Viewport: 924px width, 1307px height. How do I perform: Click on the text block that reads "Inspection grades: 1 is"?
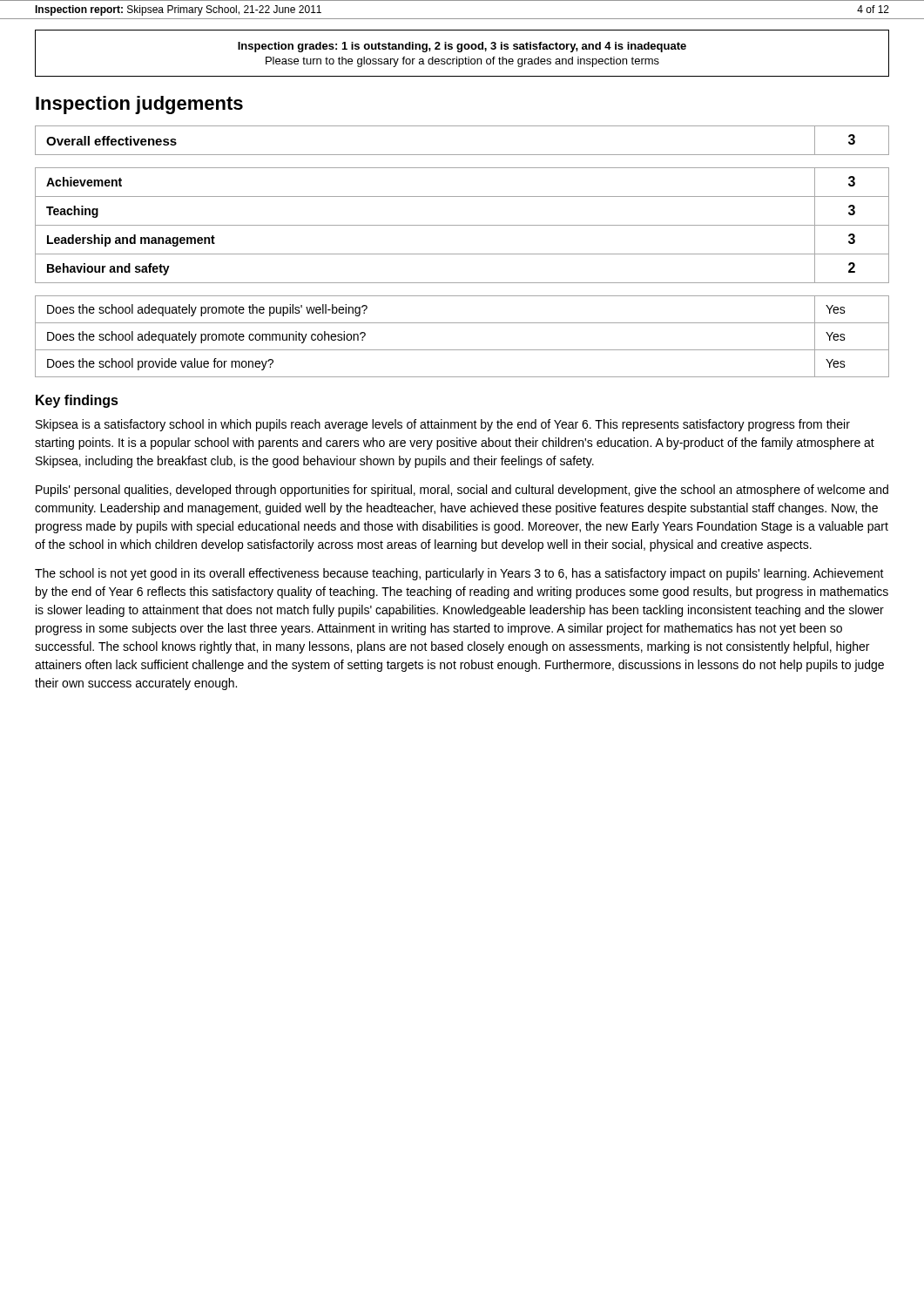[x=462, y=53]
